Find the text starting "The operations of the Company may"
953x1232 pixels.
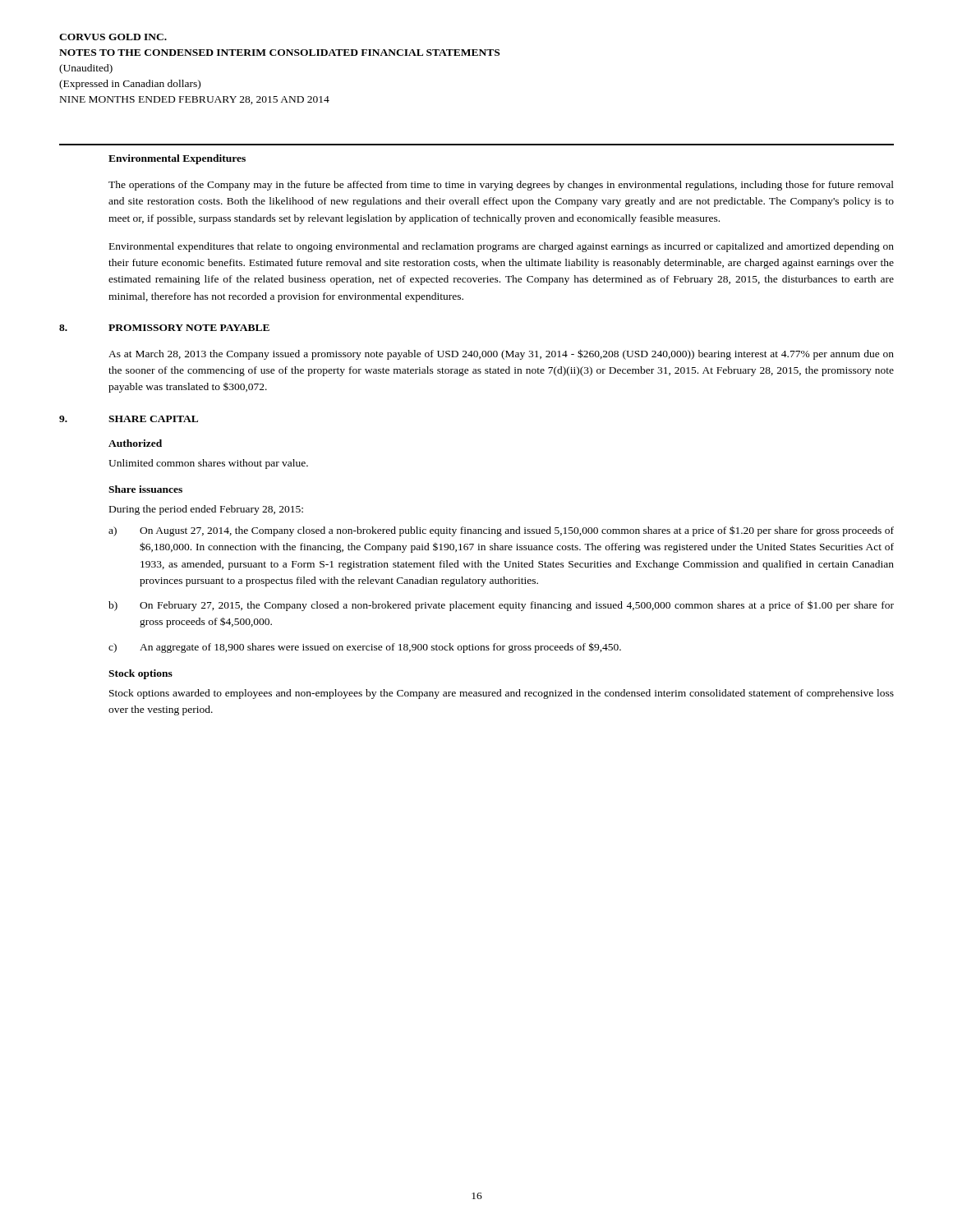click(501, 201)
